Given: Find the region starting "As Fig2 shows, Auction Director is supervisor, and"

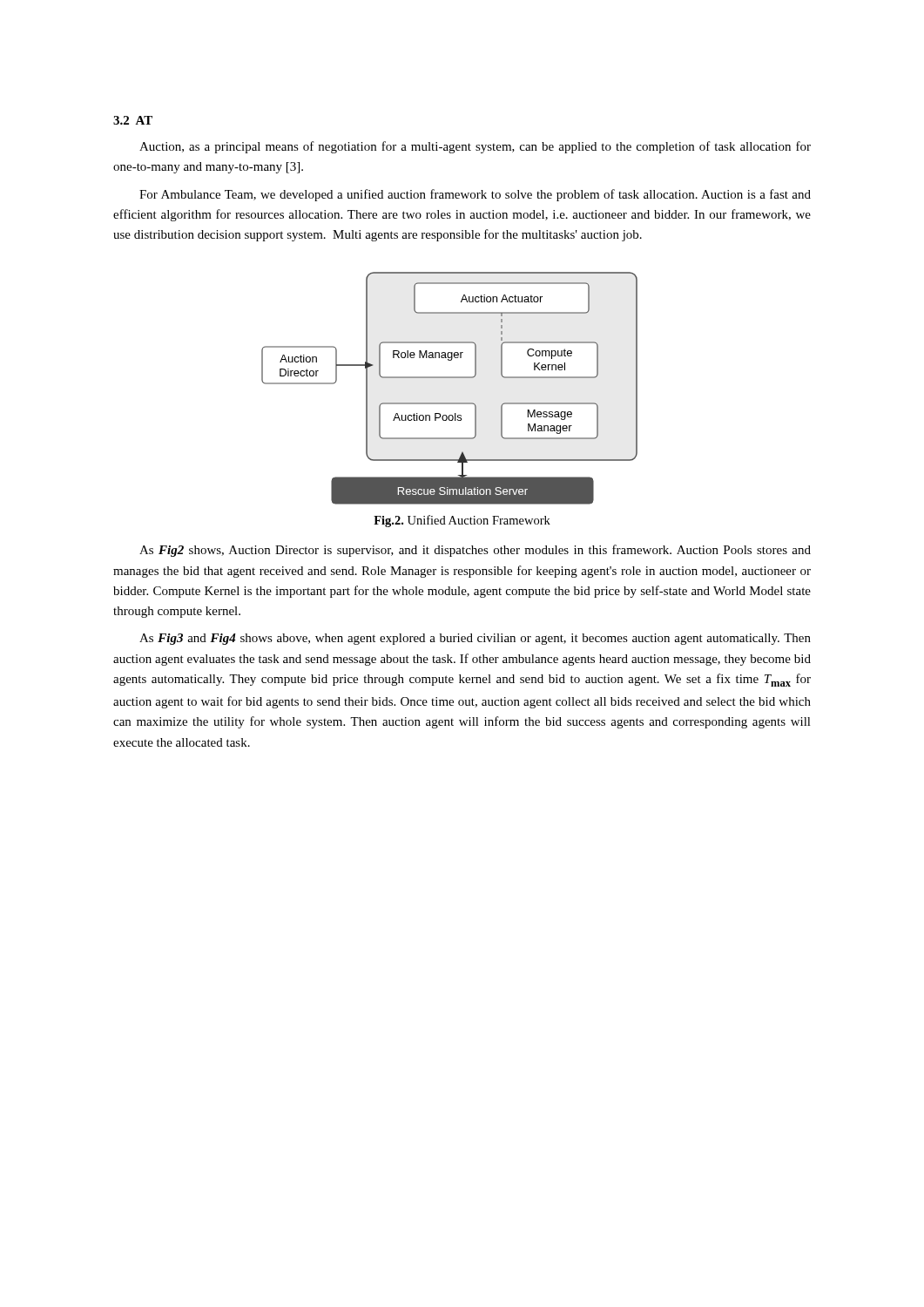Looking at the screenshot, I should pos(462,580).
